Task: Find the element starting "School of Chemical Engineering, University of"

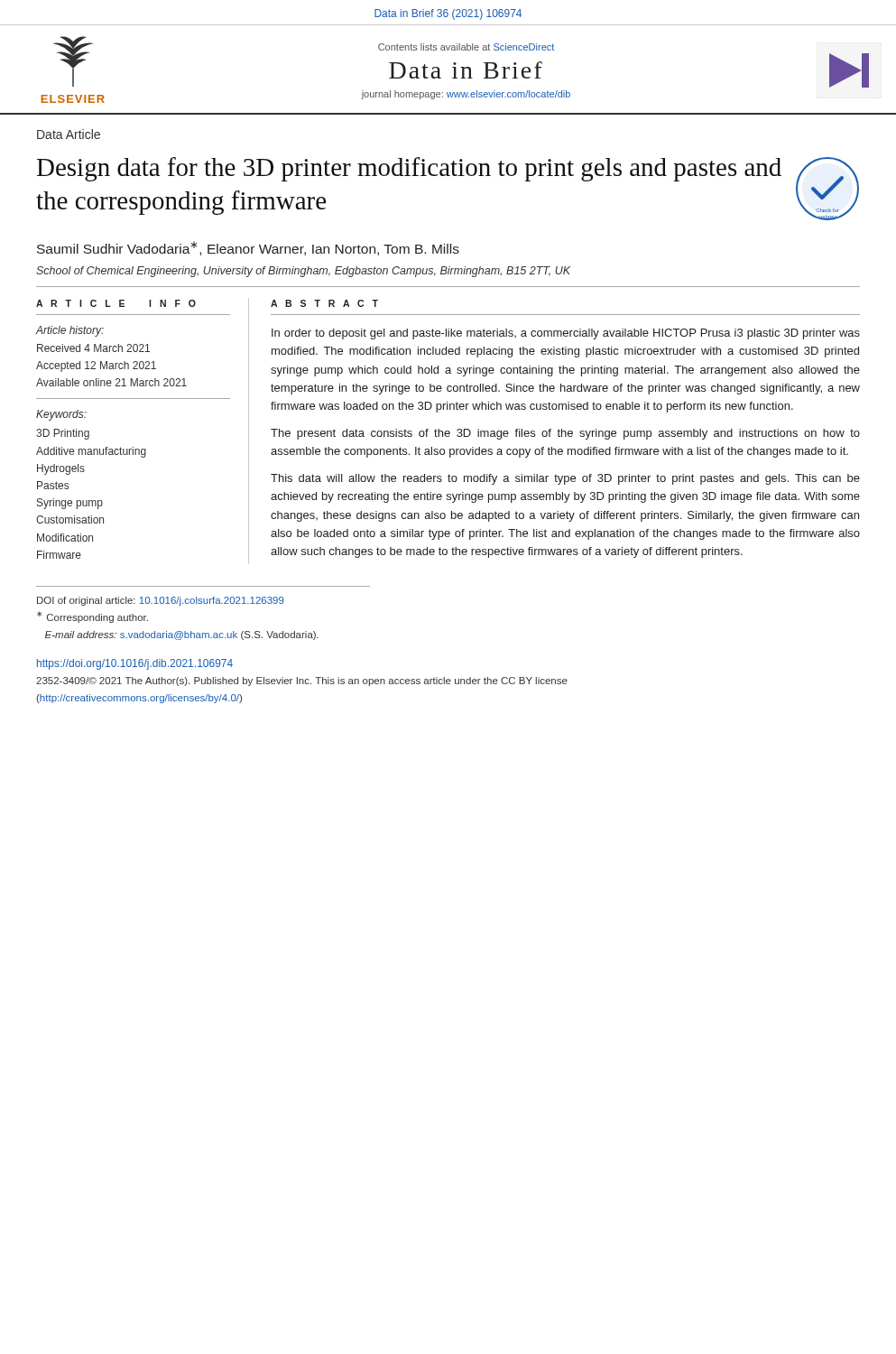Action: (x=303, y=271)
